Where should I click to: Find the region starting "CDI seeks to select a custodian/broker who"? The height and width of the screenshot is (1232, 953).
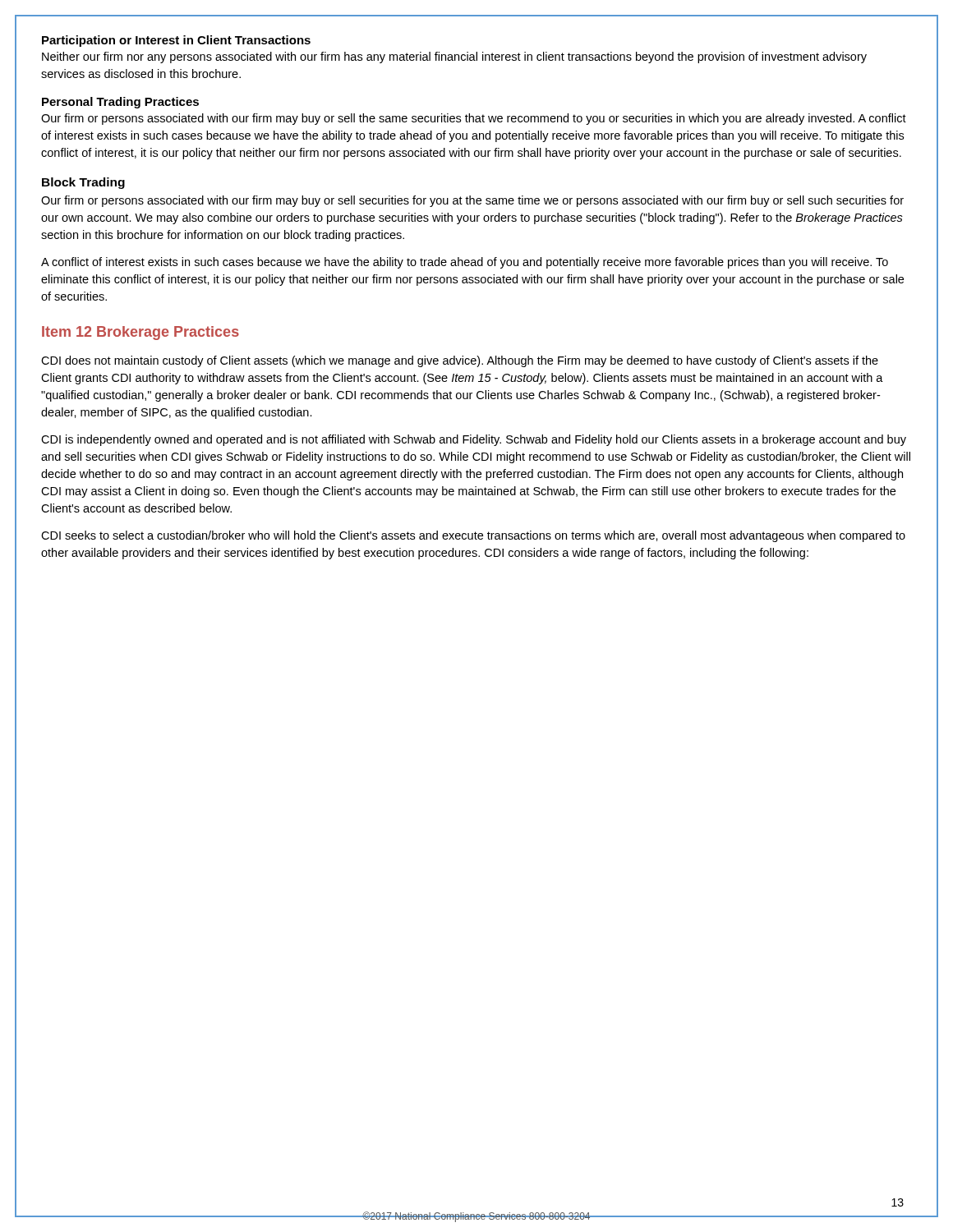click(x=473, y=544)
